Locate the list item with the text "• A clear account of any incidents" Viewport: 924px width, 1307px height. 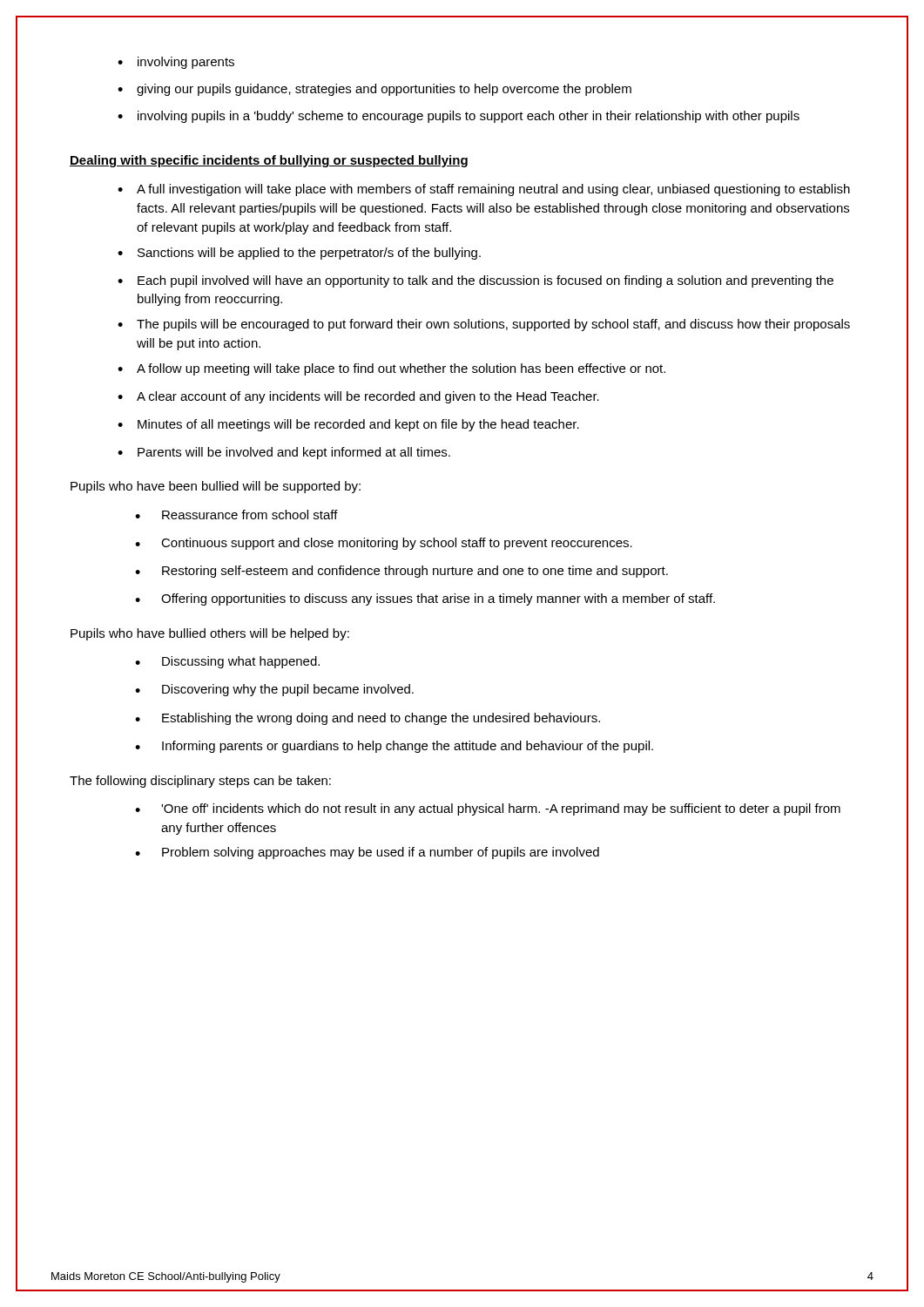[486, 398]
